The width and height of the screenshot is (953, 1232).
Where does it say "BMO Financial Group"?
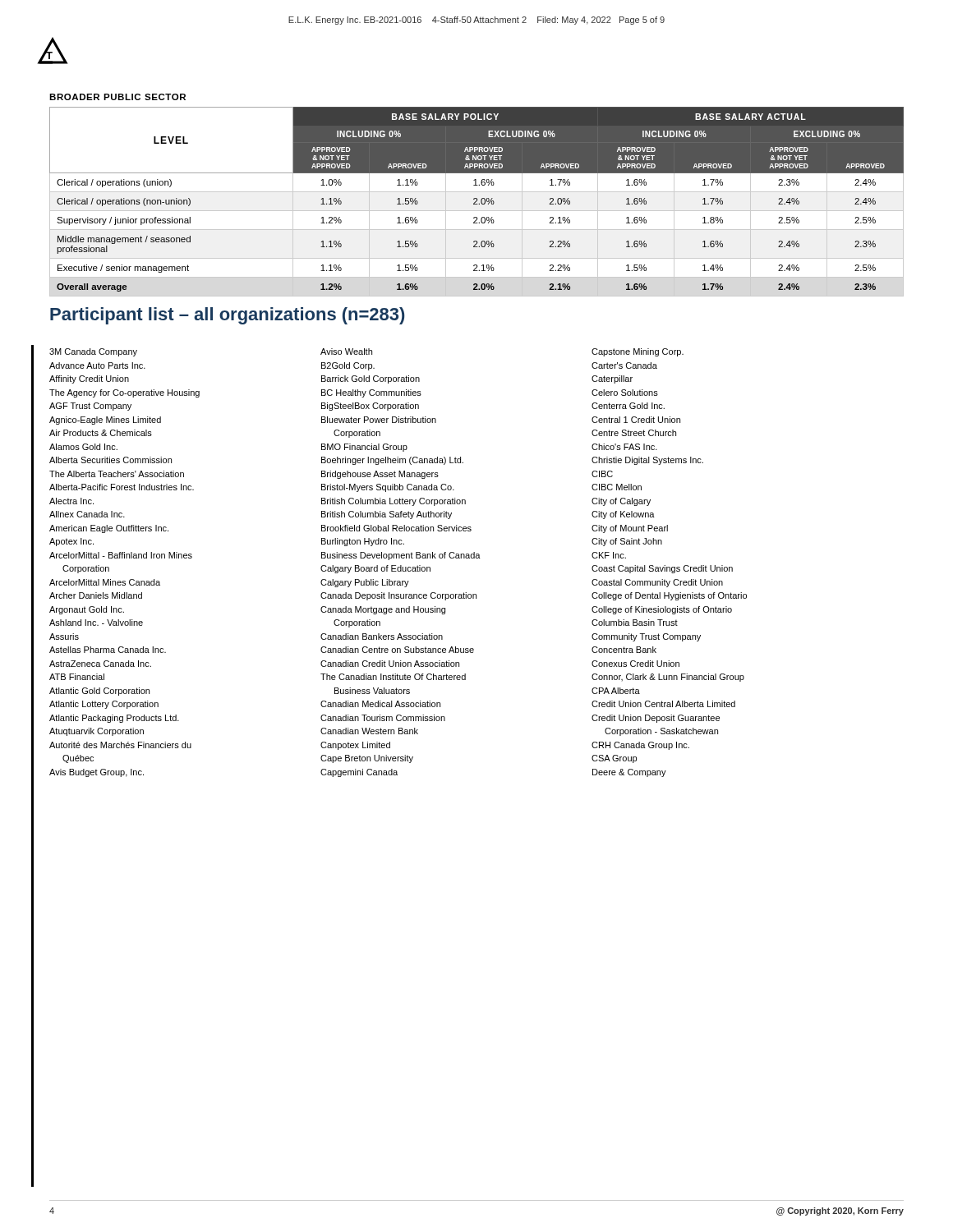(x=364, y=446)
